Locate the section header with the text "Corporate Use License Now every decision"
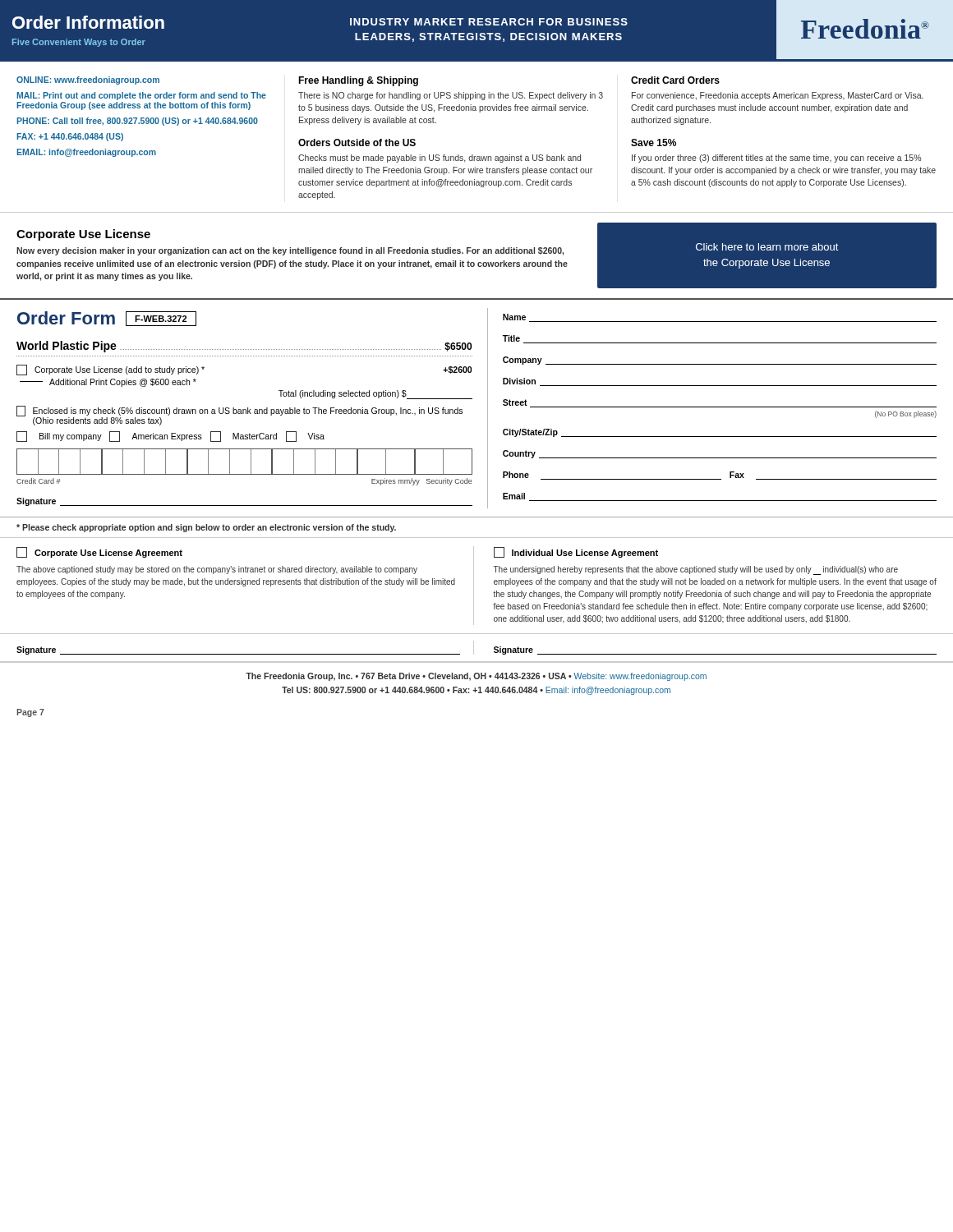The image size is (953, 1232). pyautogui.click(x=298, y=255)
